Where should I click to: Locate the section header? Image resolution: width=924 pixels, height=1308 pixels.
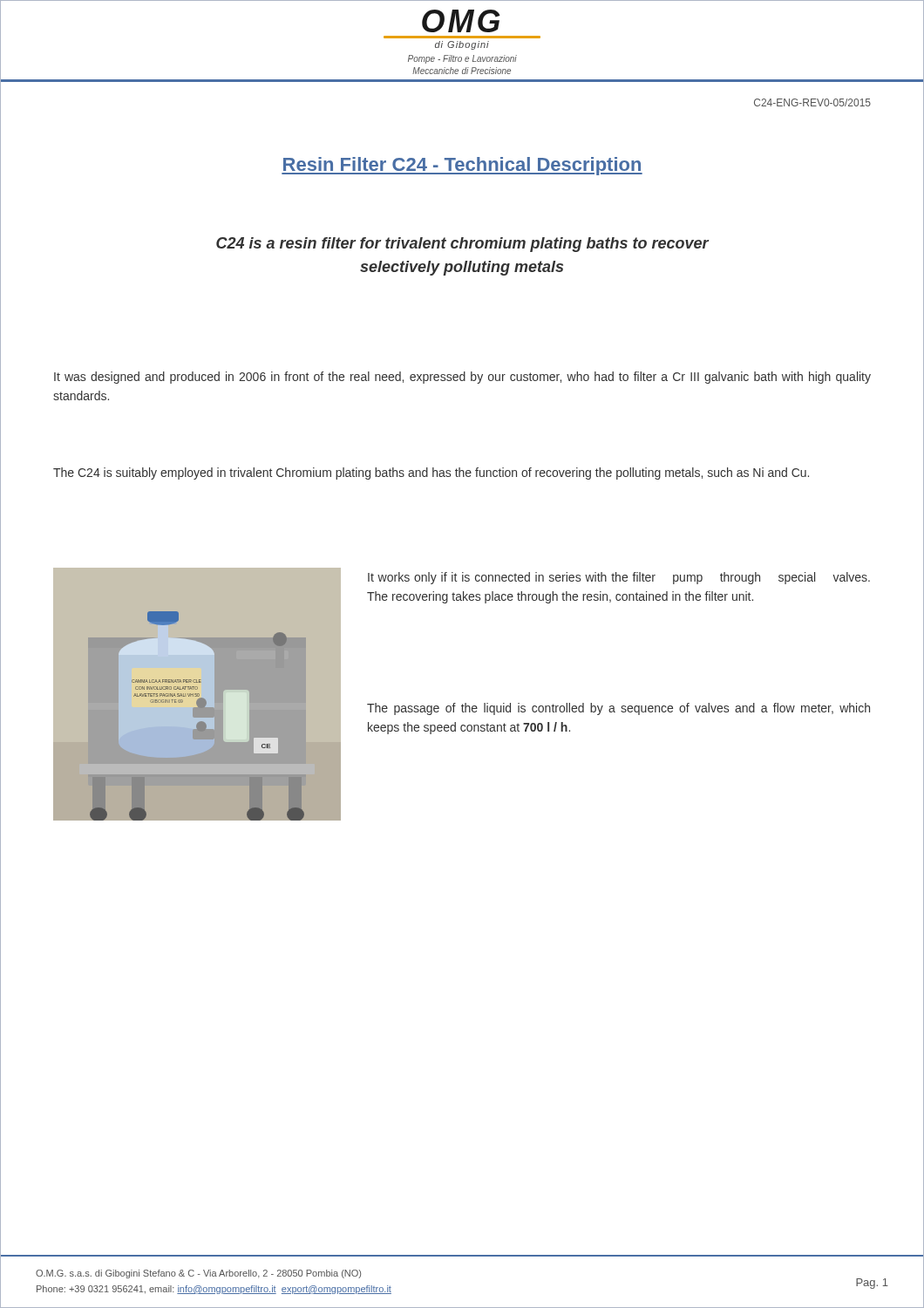pos(462,255)
